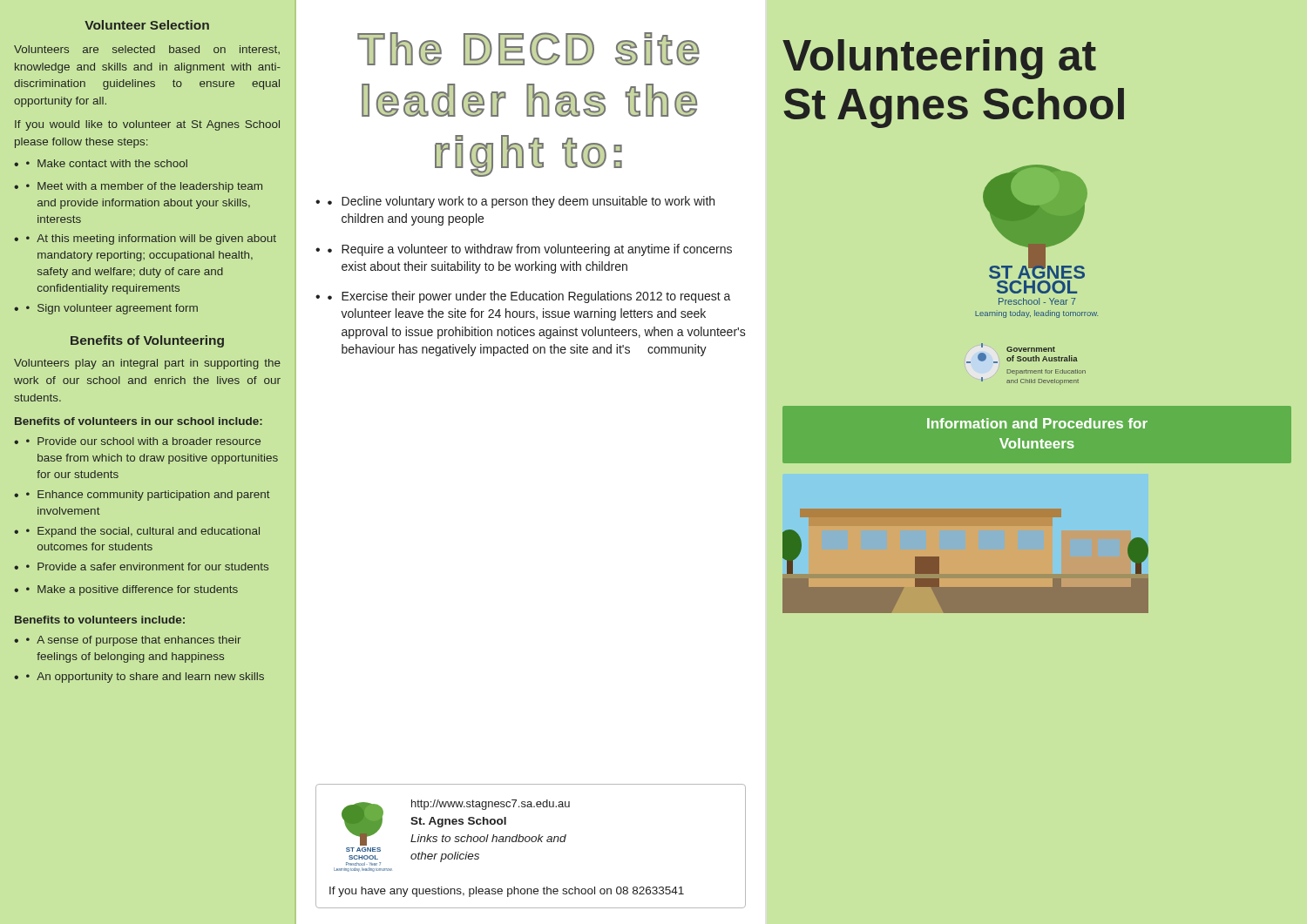Click on the section header that says "Benefits of Volunteering"
Viewport: 1307px width, 924px height.
147,340
